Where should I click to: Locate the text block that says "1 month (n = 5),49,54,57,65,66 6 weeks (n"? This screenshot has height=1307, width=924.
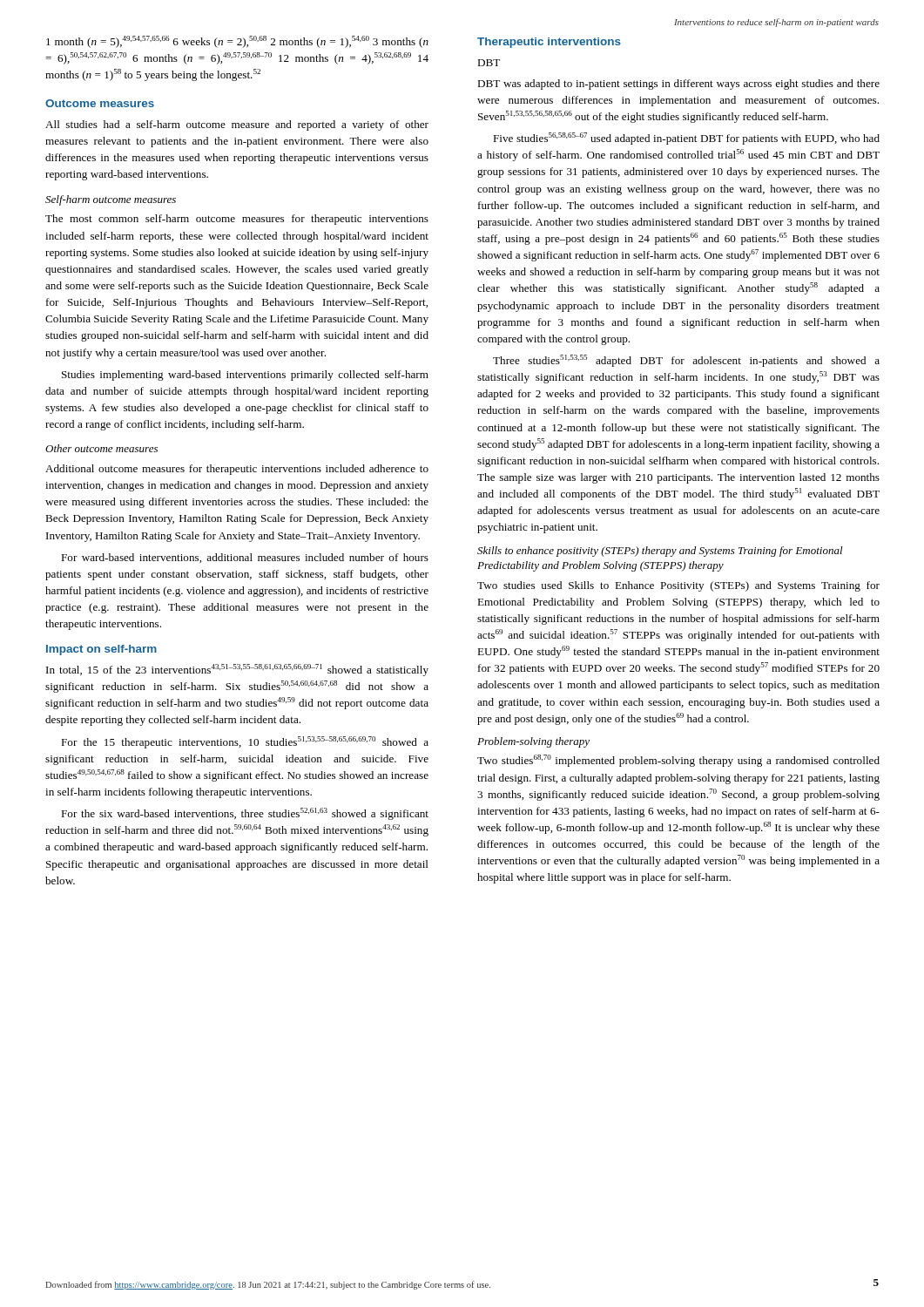pyautogui.click(x=237, y=58)
